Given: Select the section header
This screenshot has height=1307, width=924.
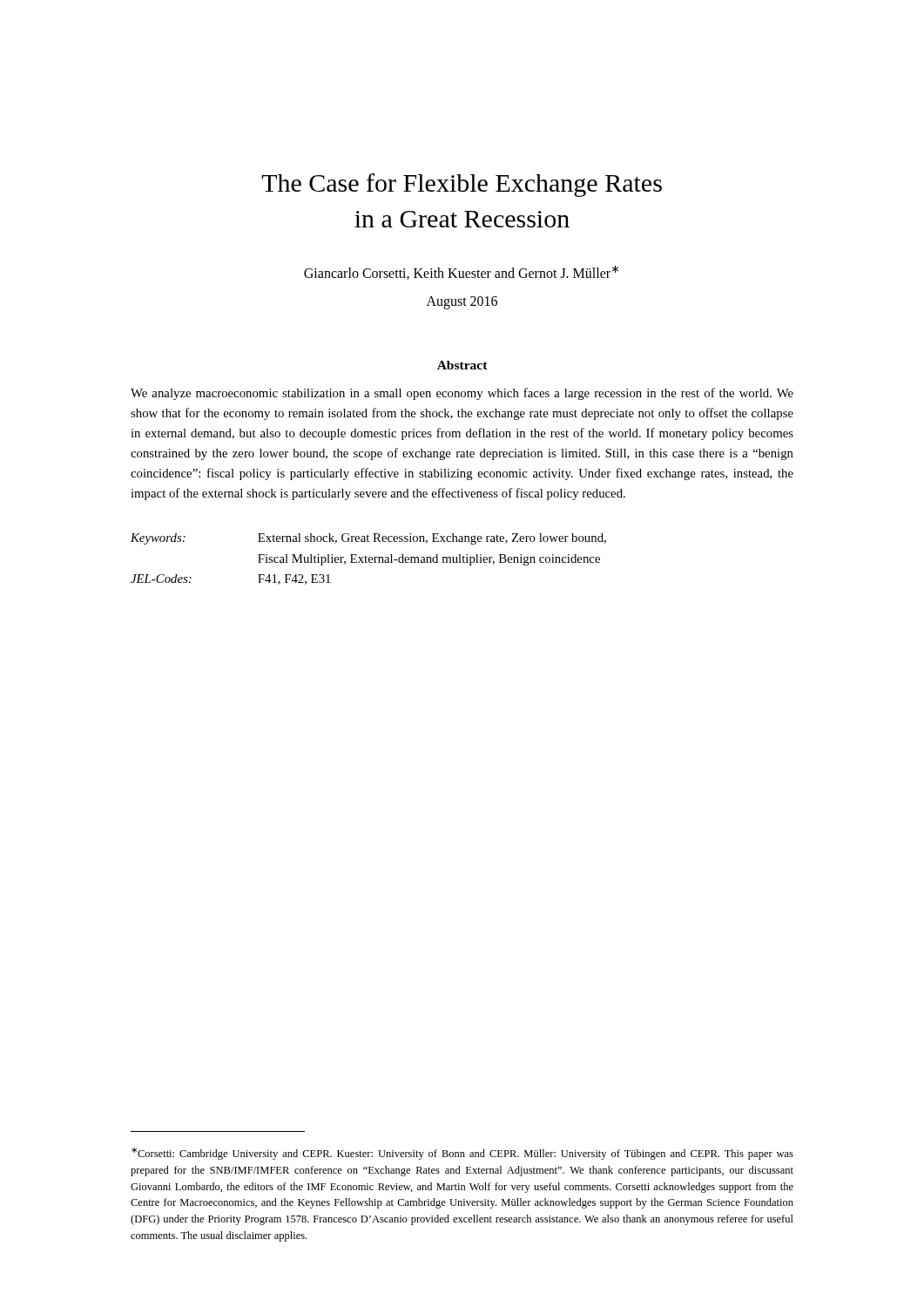Looking at the screenshot, I should (x=462, y=365).
